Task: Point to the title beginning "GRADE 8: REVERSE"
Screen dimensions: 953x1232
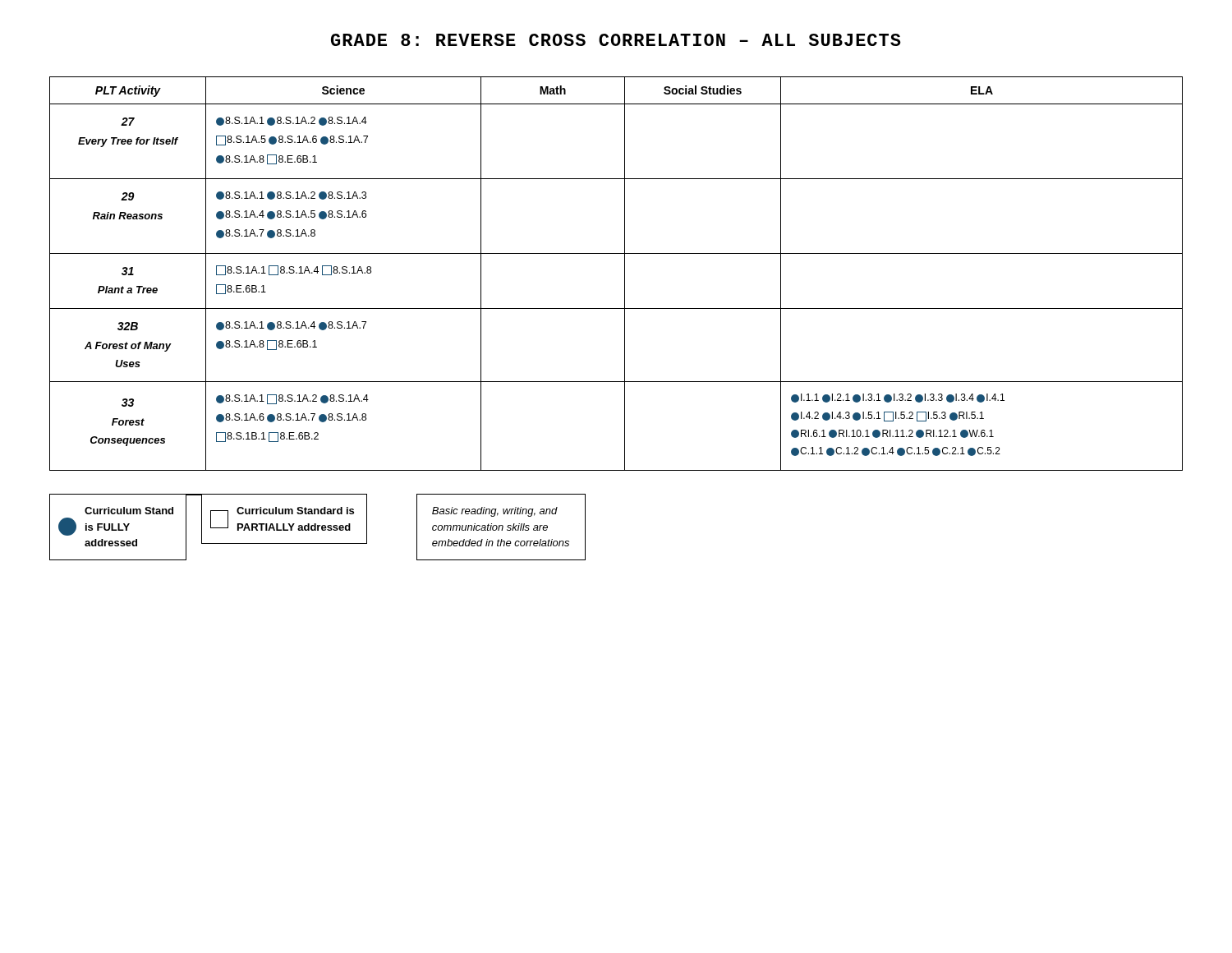Action: pos(616,42)
